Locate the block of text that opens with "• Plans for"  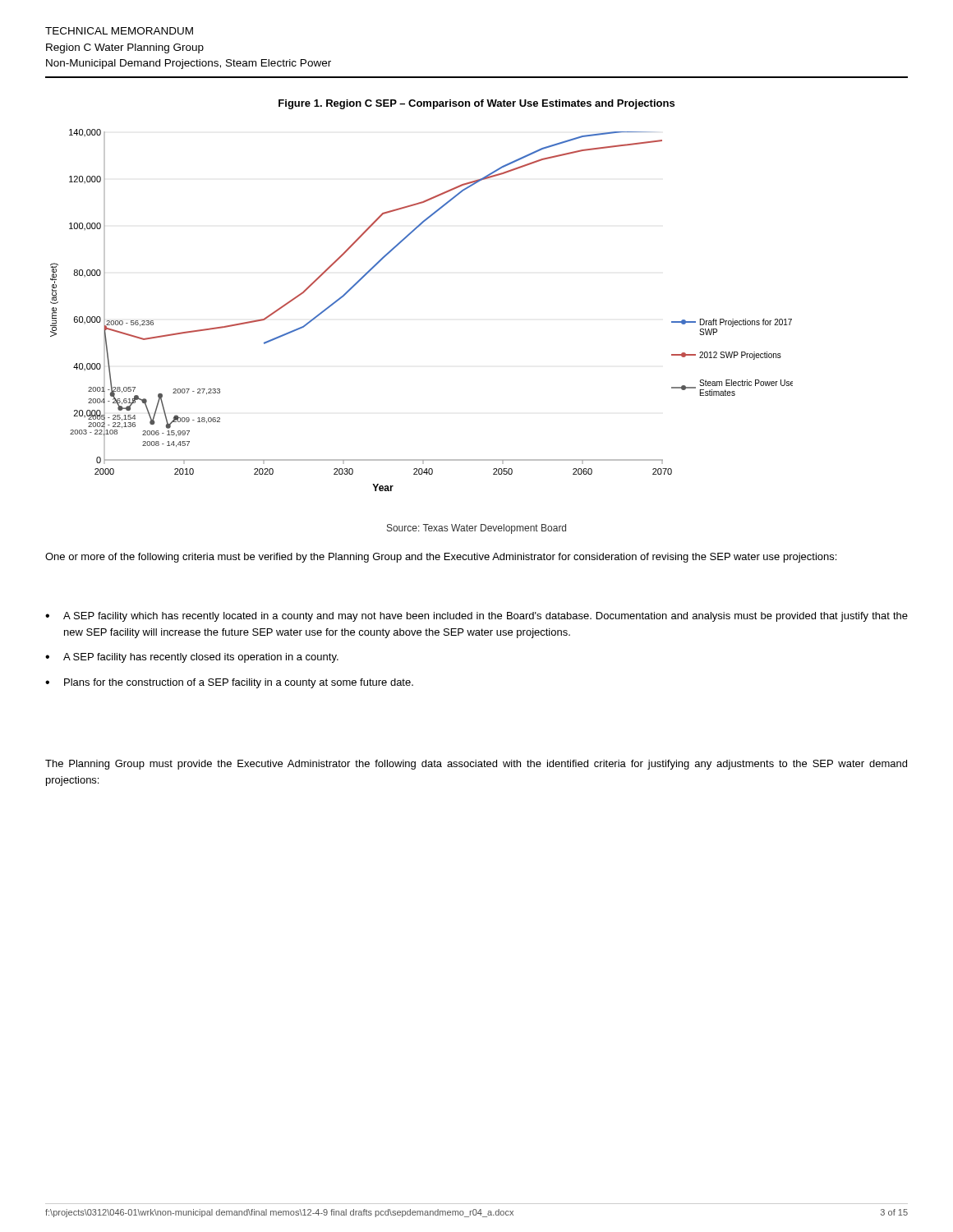(x=229, y=683)
